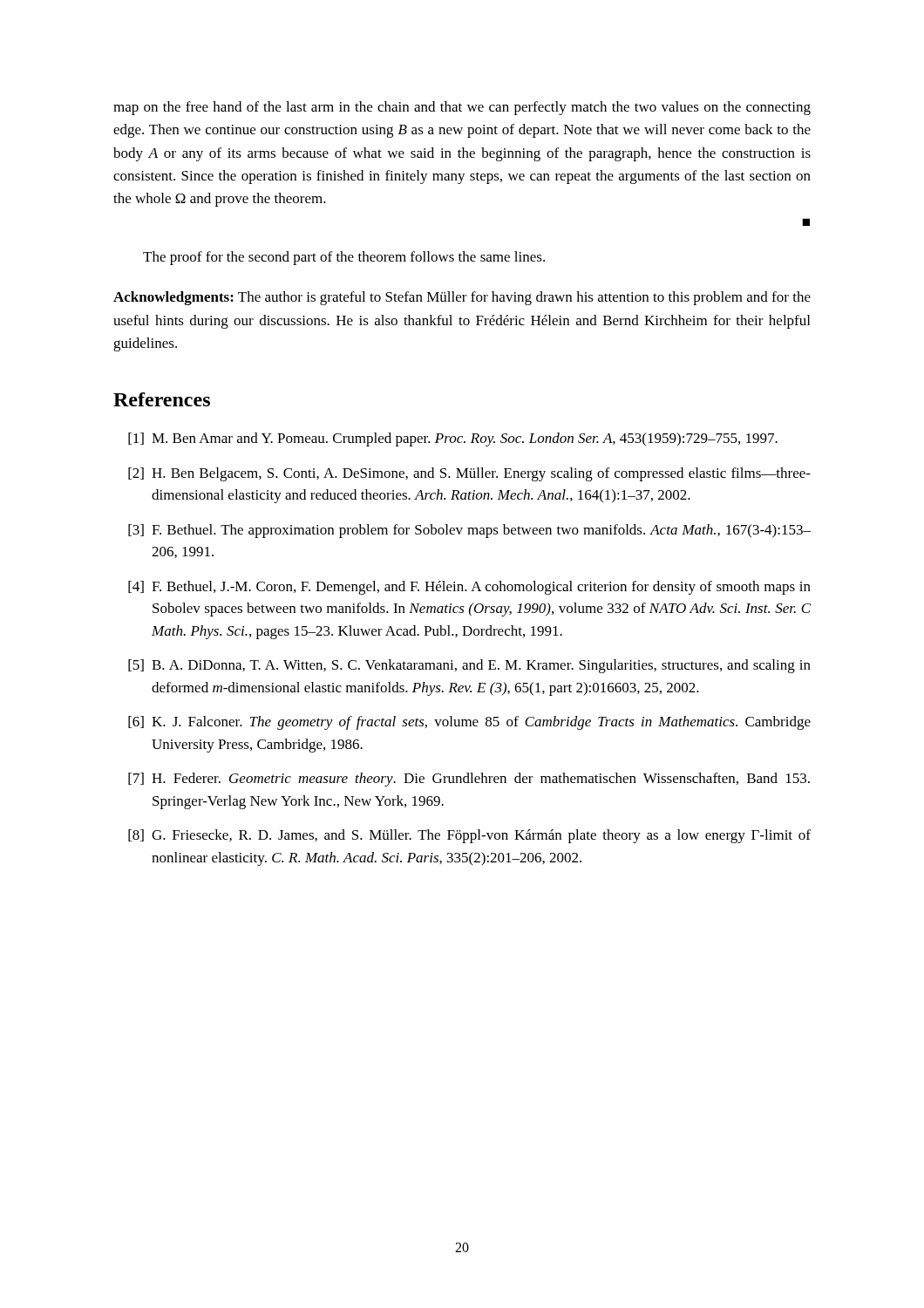Click the passage that begins "[3] F. Bethuel. The approximation problem for"
924x1308 pixels.
[x=462, y=541]
